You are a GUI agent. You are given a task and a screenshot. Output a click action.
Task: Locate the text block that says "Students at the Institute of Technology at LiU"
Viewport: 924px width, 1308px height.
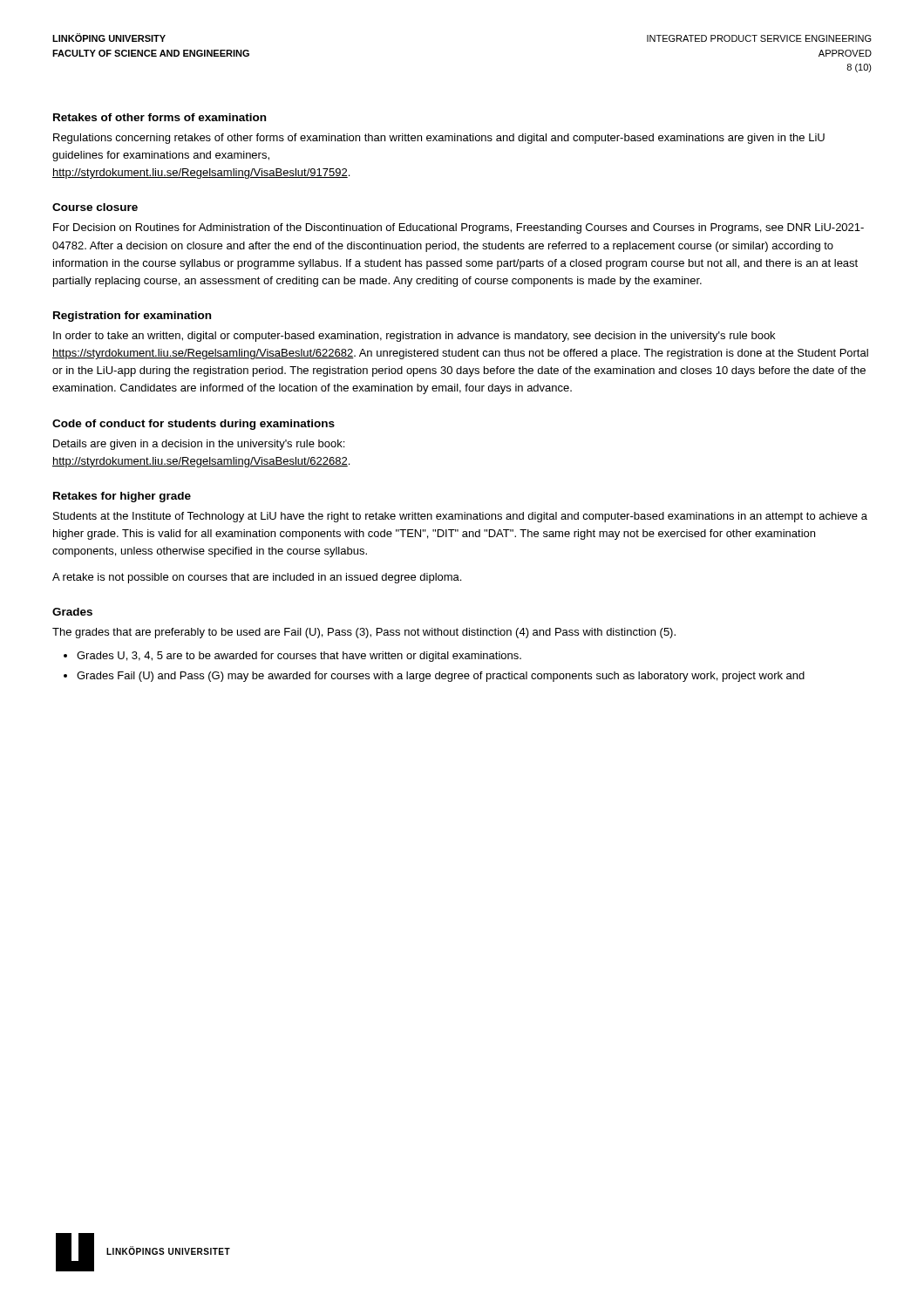(460, 533)
